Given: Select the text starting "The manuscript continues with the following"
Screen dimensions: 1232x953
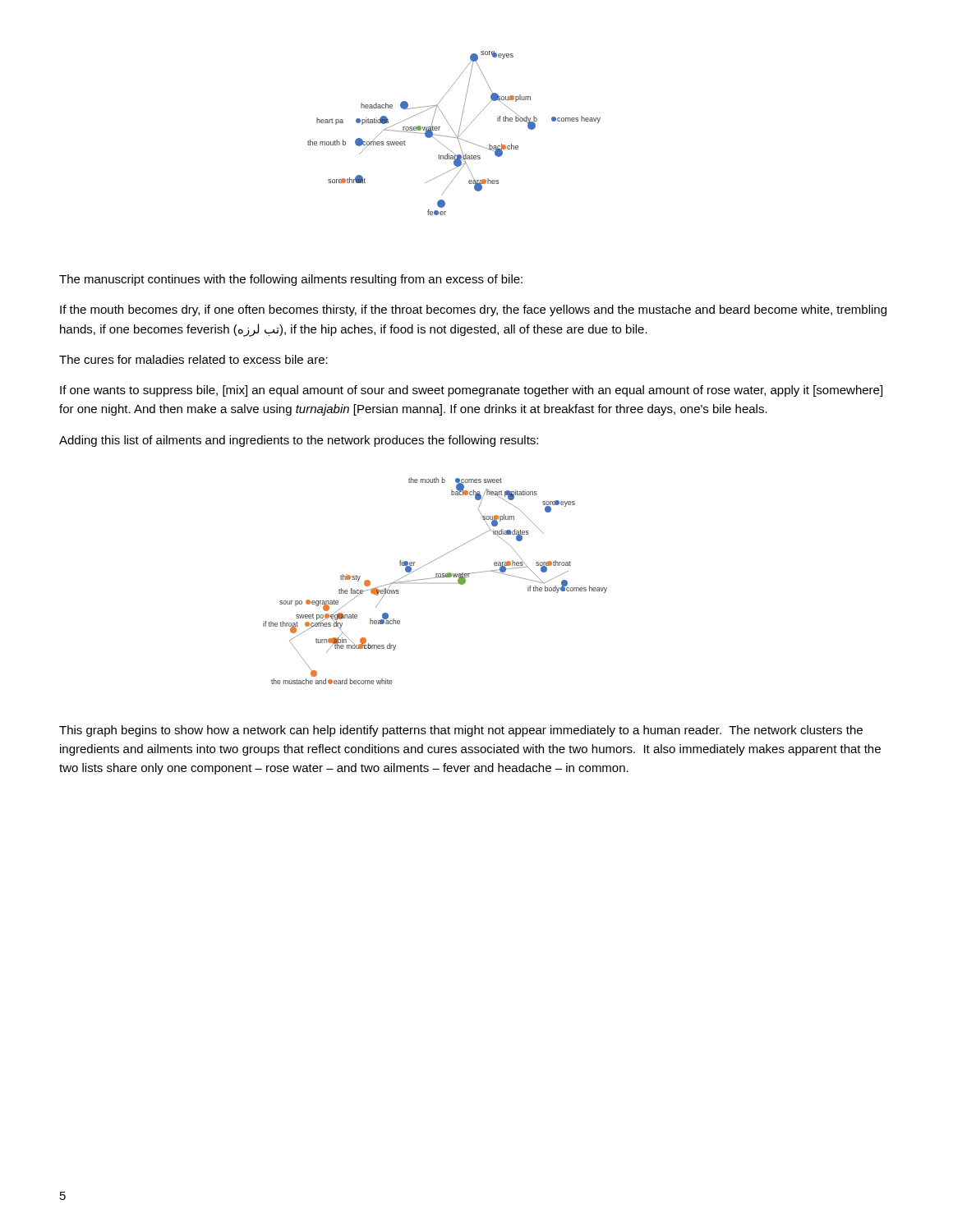Looking at the screenshot, I should 291,279.
